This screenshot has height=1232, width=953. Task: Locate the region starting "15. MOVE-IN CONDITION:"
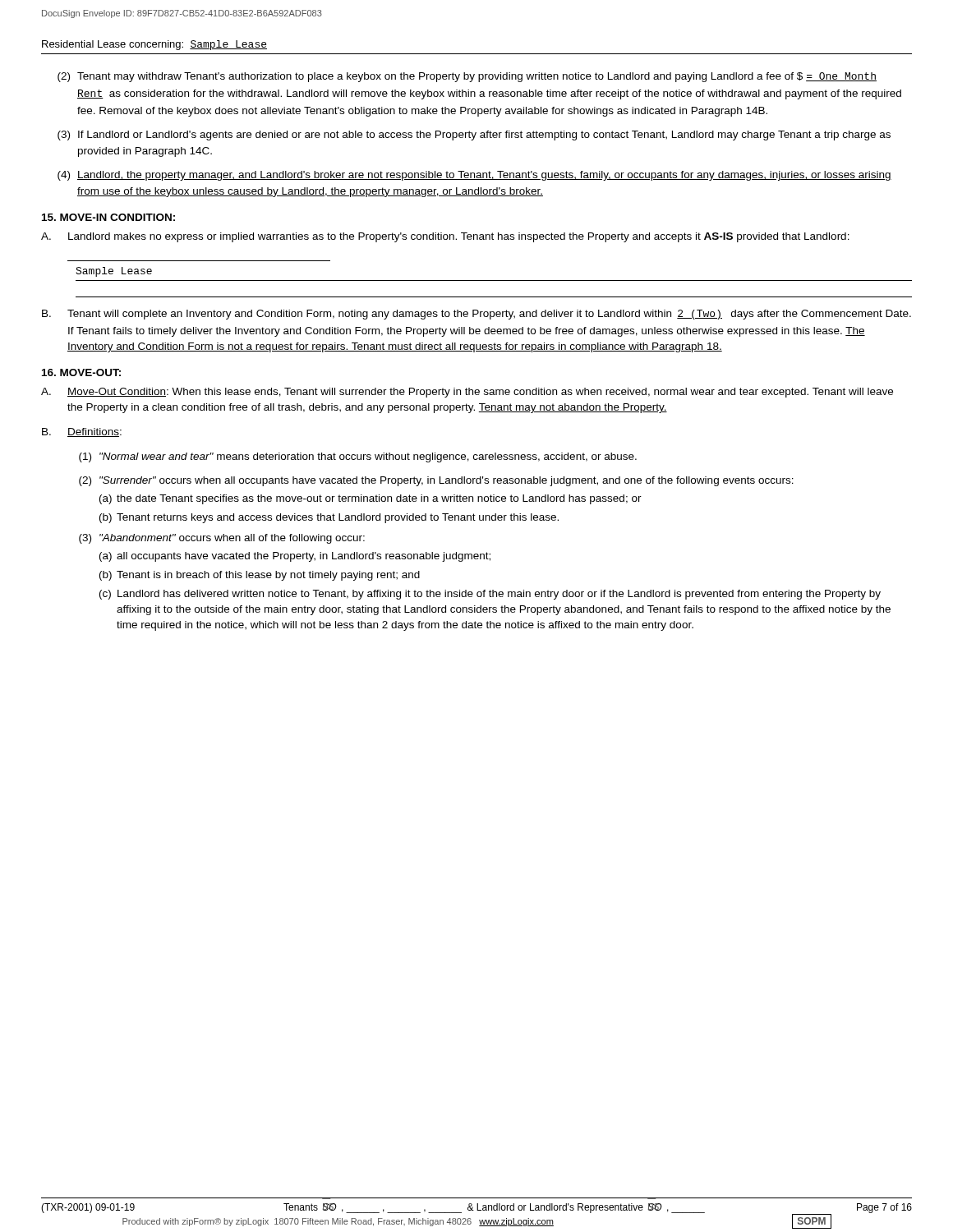pyautogui.click(x=109, y=217)
